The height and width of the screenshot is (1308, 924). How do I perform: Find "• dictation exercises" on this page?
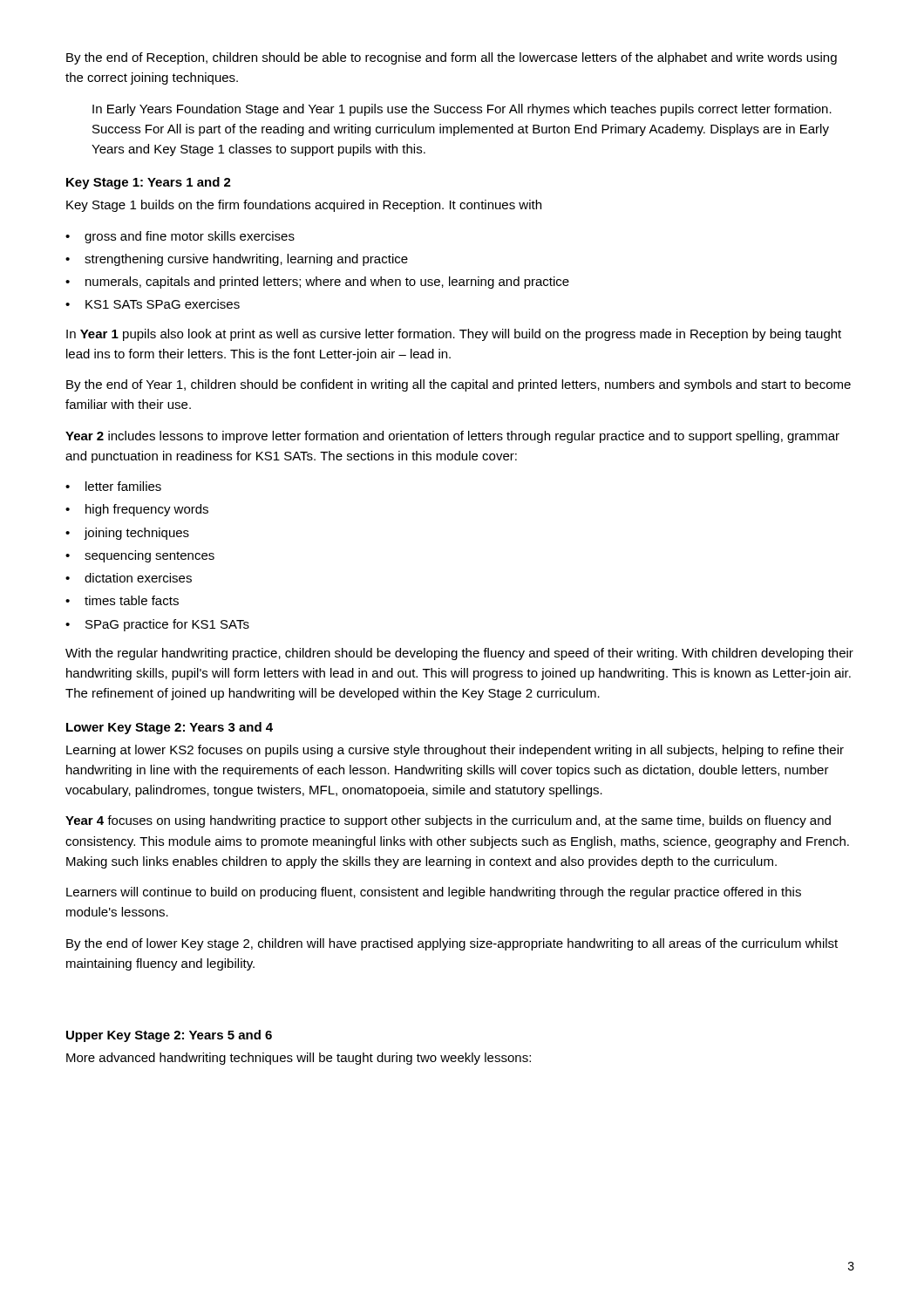coord(129,578)
